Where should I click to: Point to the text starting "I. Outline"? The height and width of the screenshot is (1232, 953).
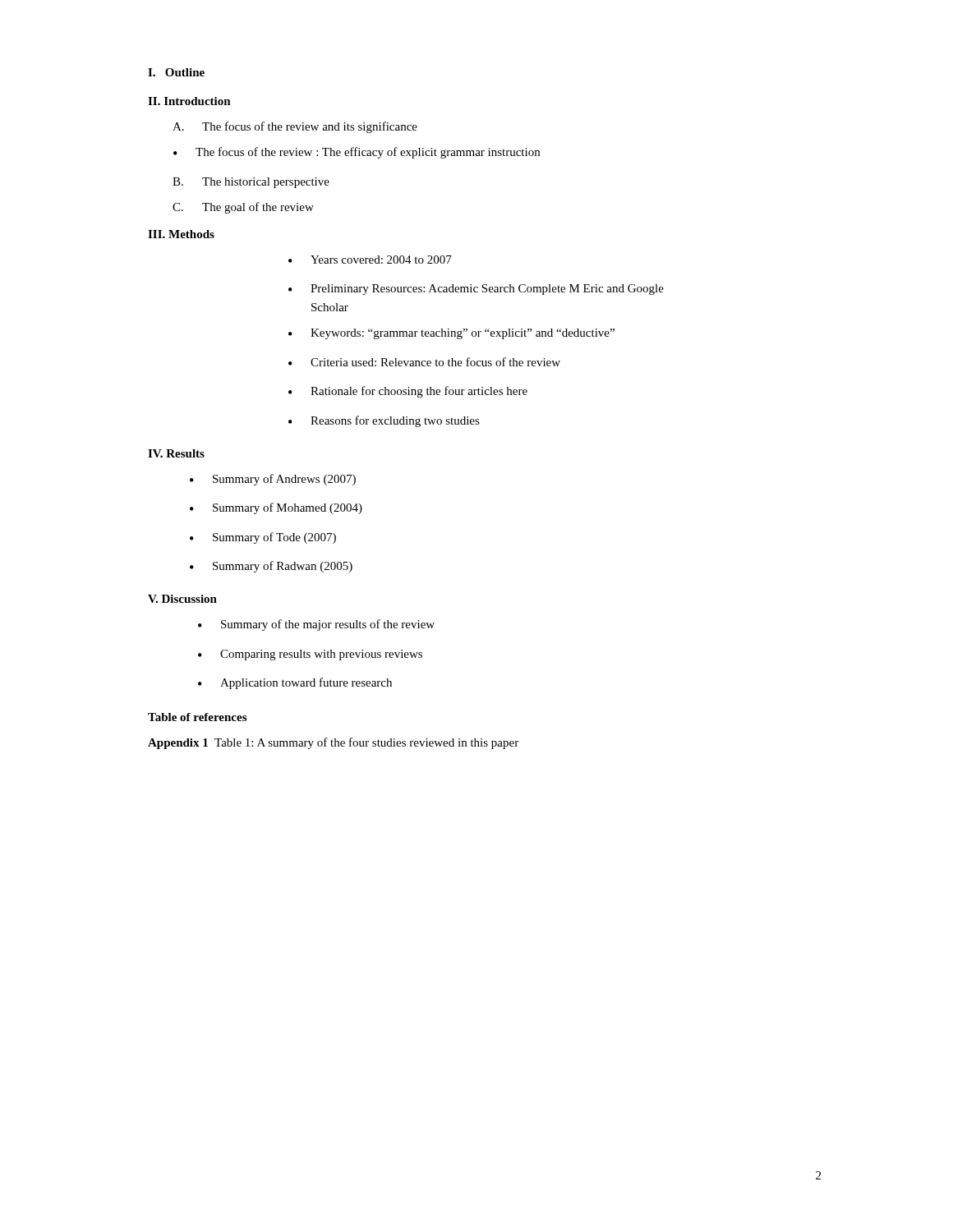click(x=176, y=72)
